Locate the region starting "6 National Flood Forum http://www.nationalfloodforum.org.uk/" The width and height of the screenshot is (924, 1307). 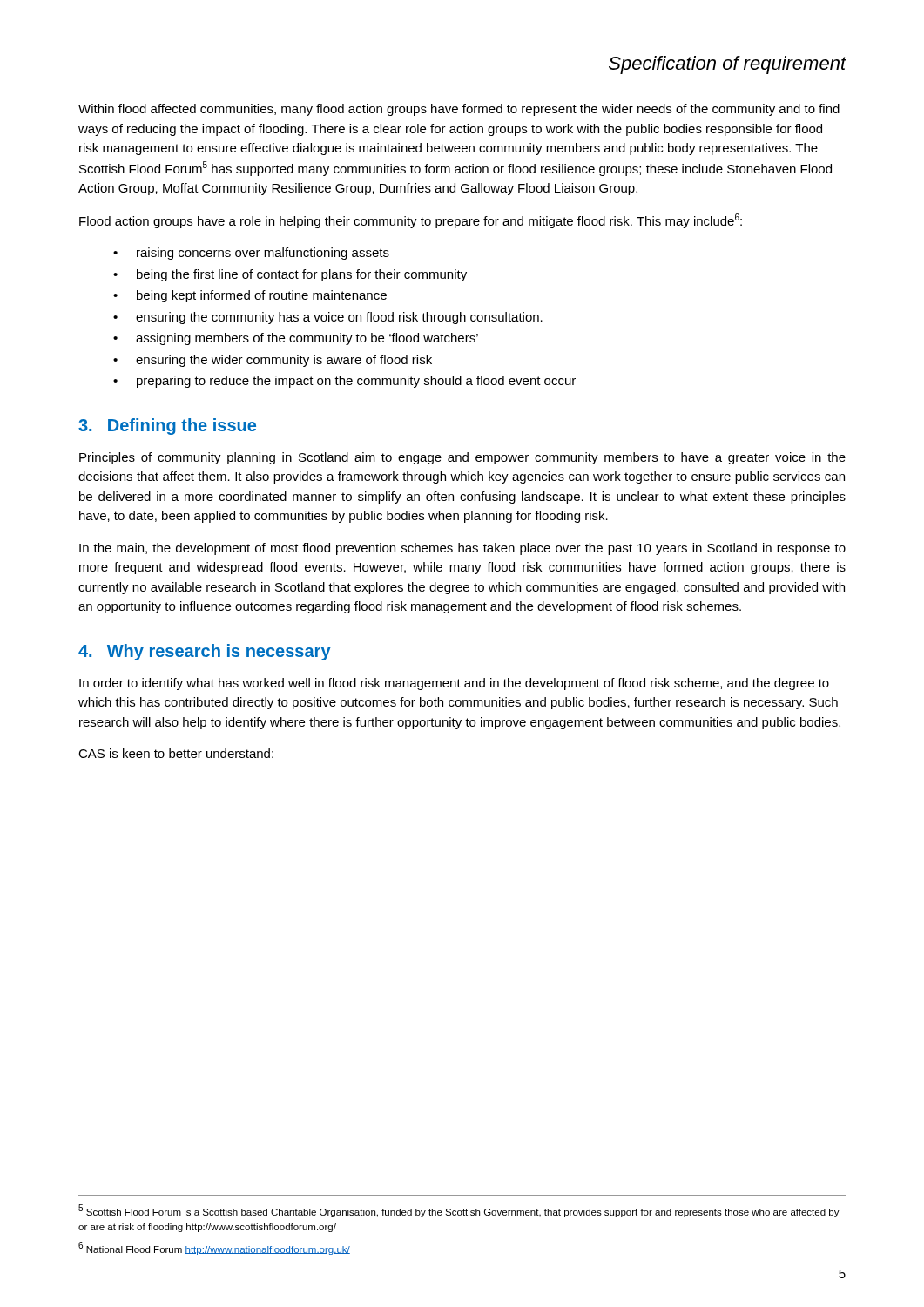click(214, 1247)
